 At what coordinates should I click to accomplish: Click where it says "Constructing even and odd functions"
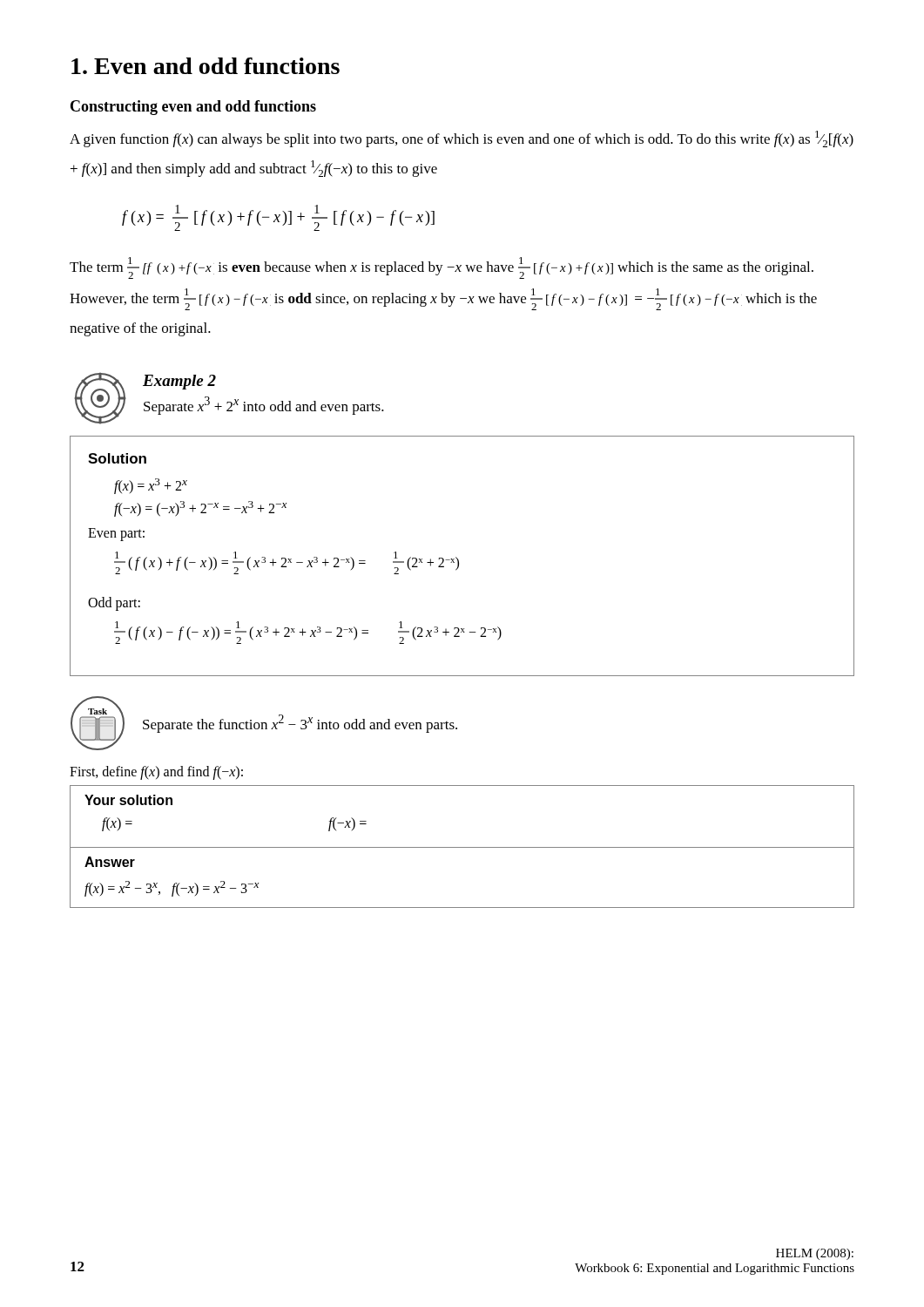click(193, 106)
